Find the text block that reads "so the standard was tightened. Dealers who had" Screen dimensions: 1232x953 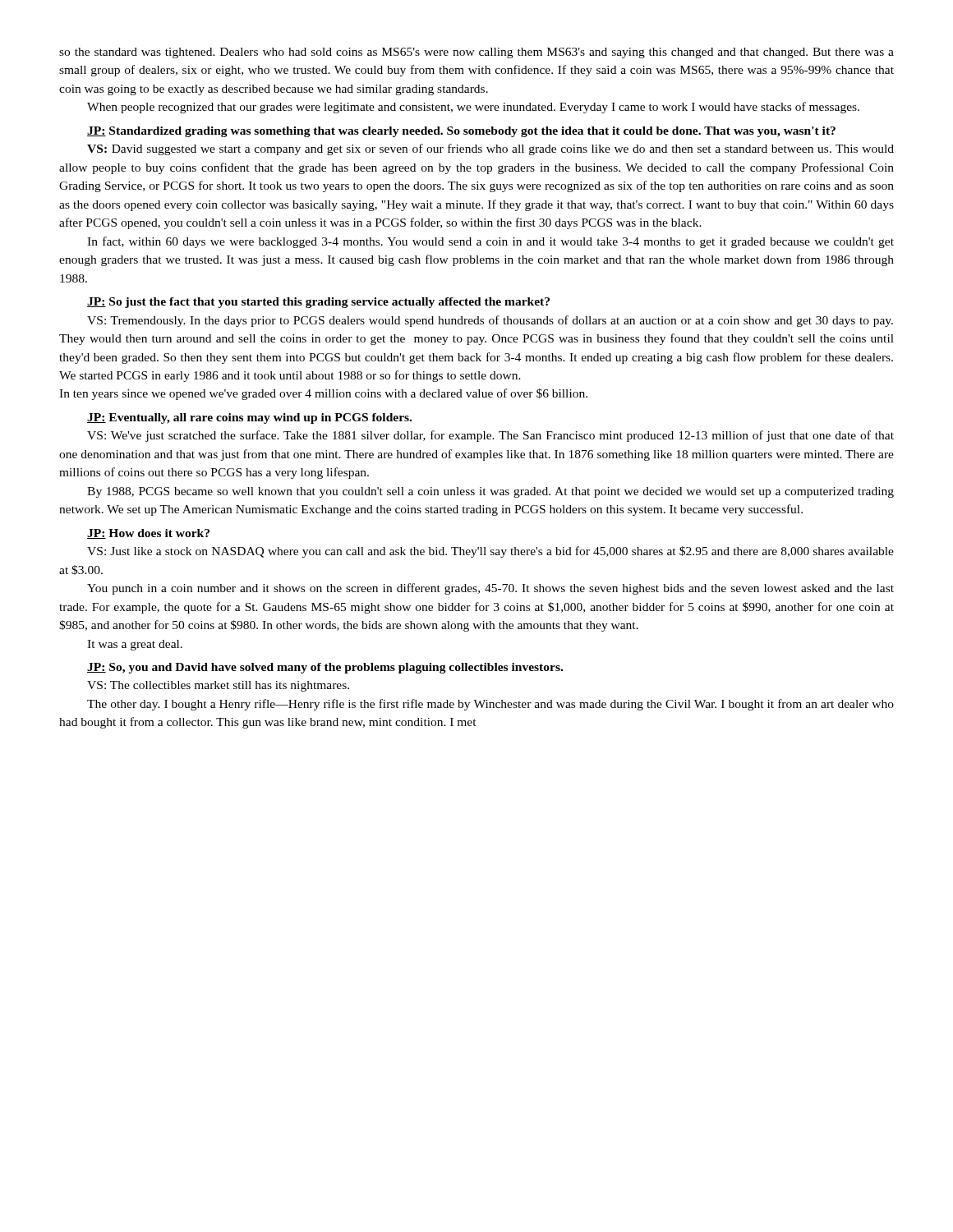[476, 70]
